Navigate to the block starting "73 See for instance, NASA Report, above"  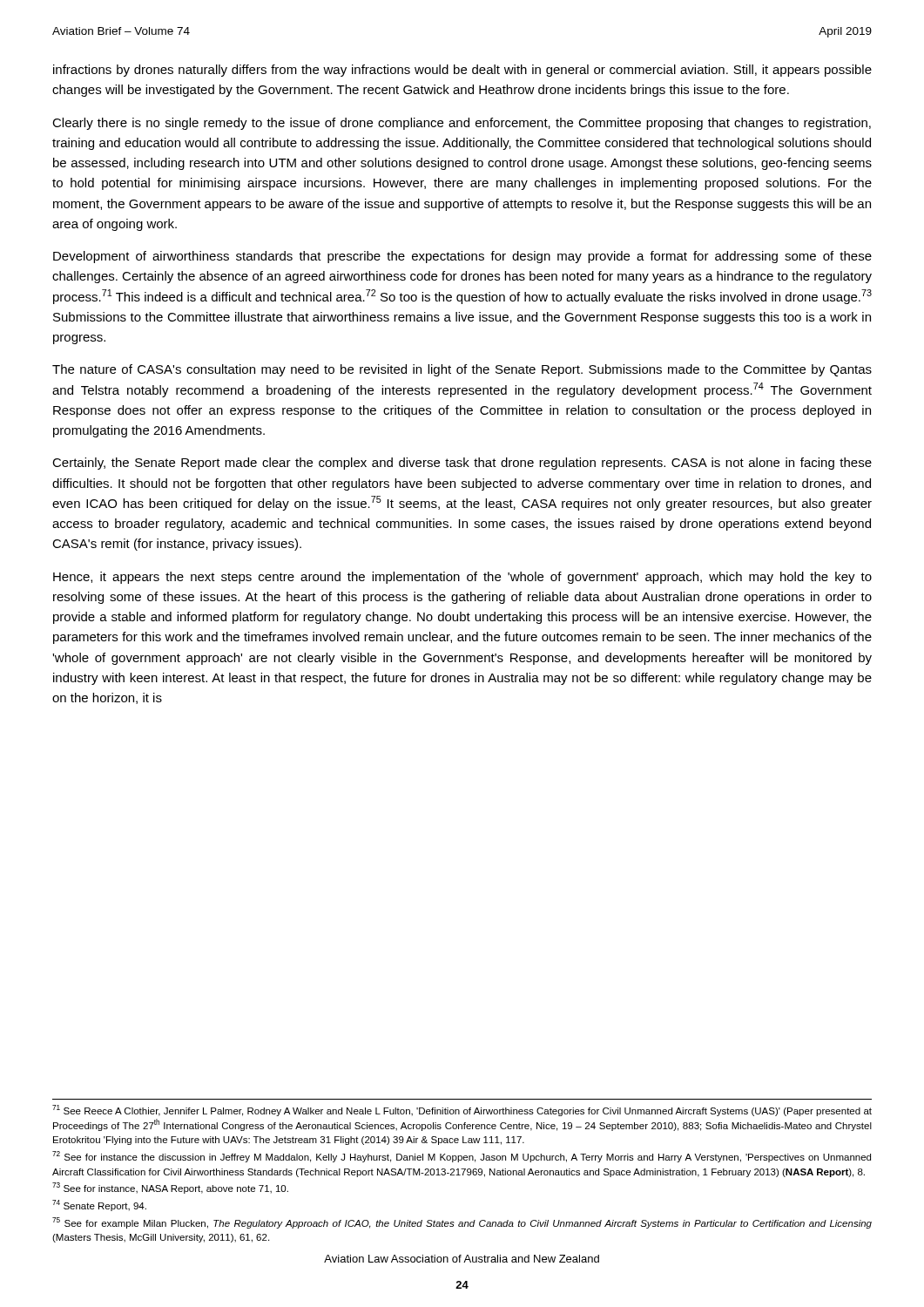171,1188
